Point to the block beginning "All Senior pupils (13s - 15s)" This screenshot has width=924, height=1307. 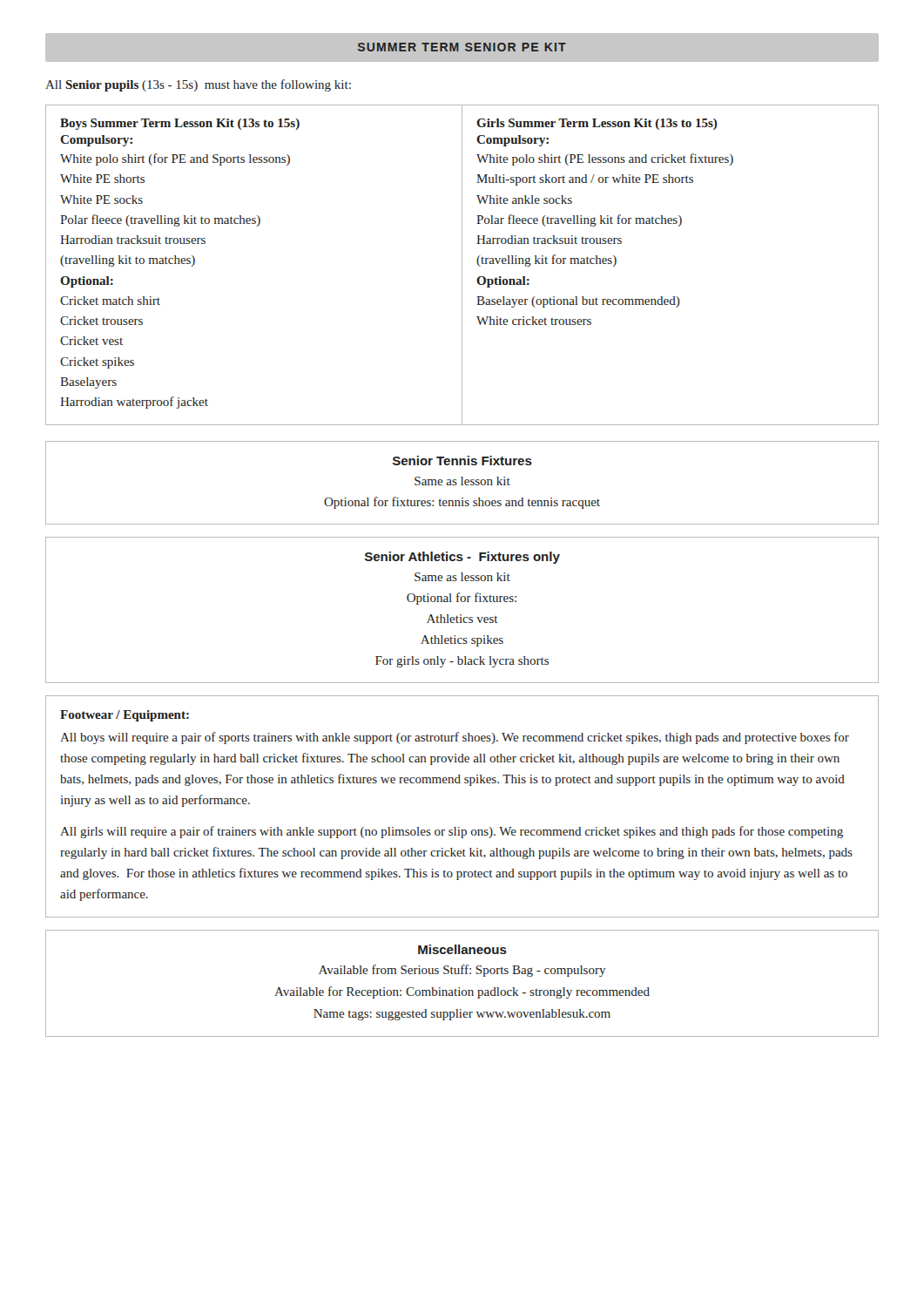pyautogui.click(x=198, y=84)
